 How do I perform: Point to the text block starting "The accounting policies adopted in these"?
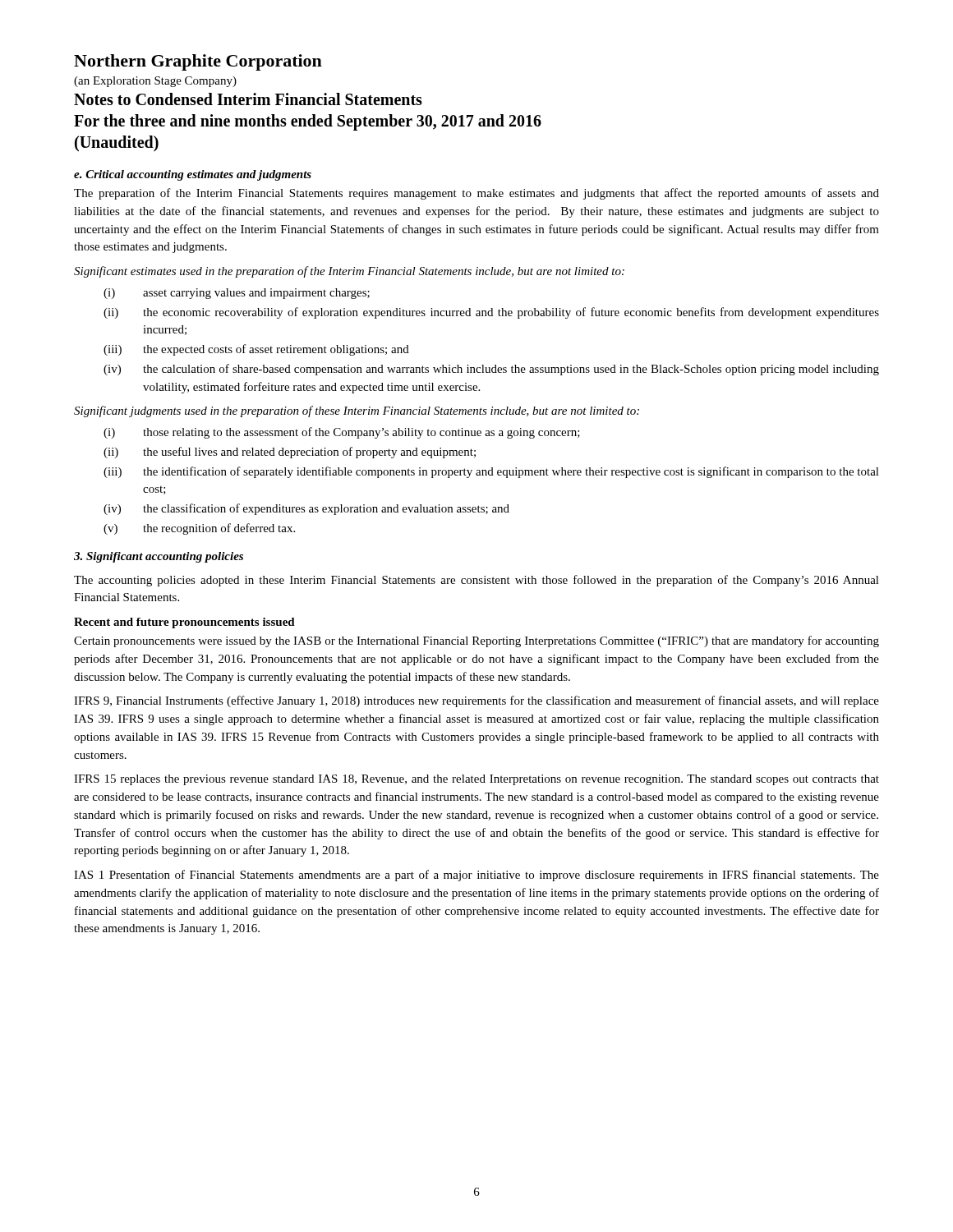click(476, 588)
